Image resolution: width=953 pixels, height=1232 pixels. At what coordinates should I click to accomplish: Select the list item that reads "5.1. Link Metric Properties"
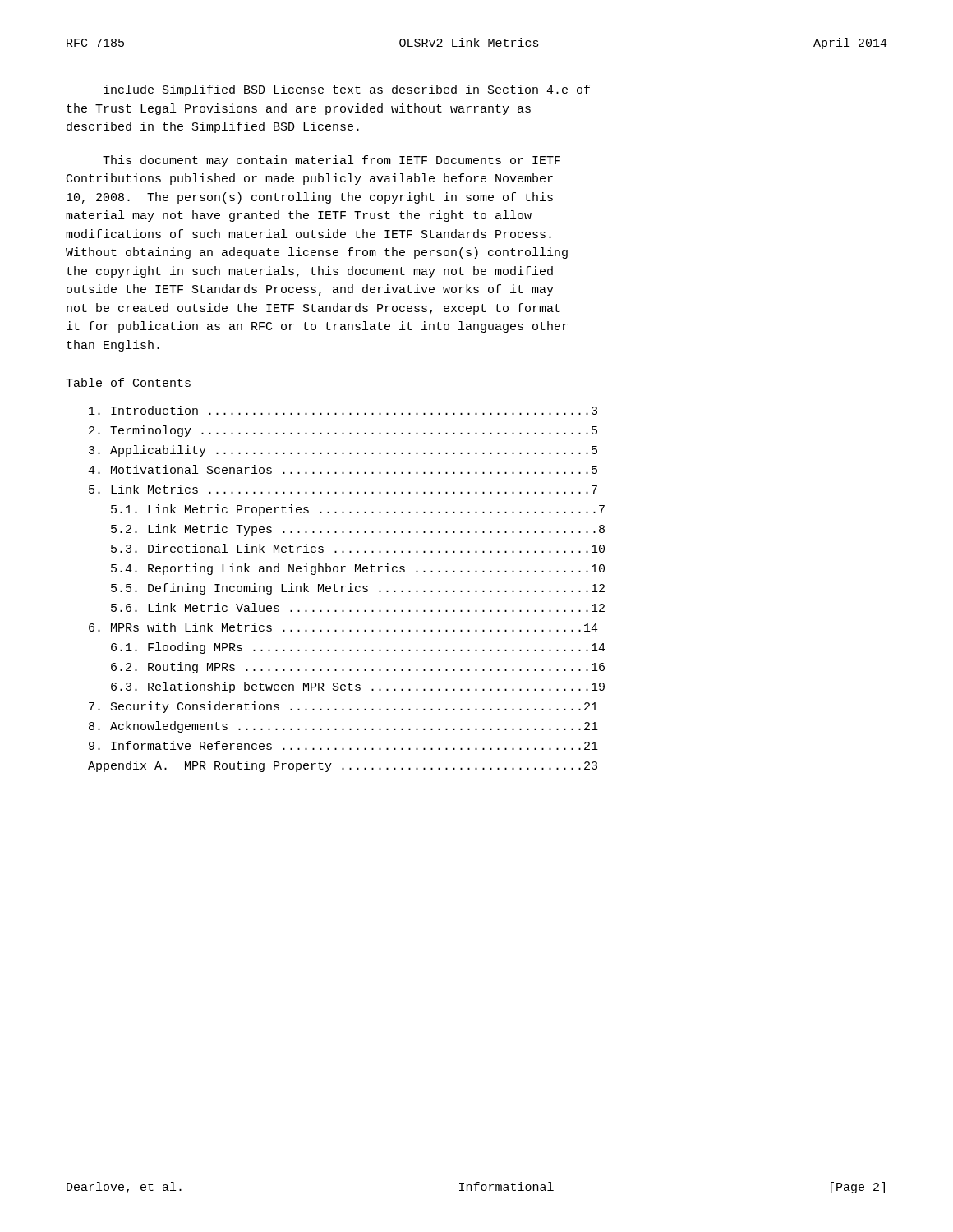[x=336, y=510]
